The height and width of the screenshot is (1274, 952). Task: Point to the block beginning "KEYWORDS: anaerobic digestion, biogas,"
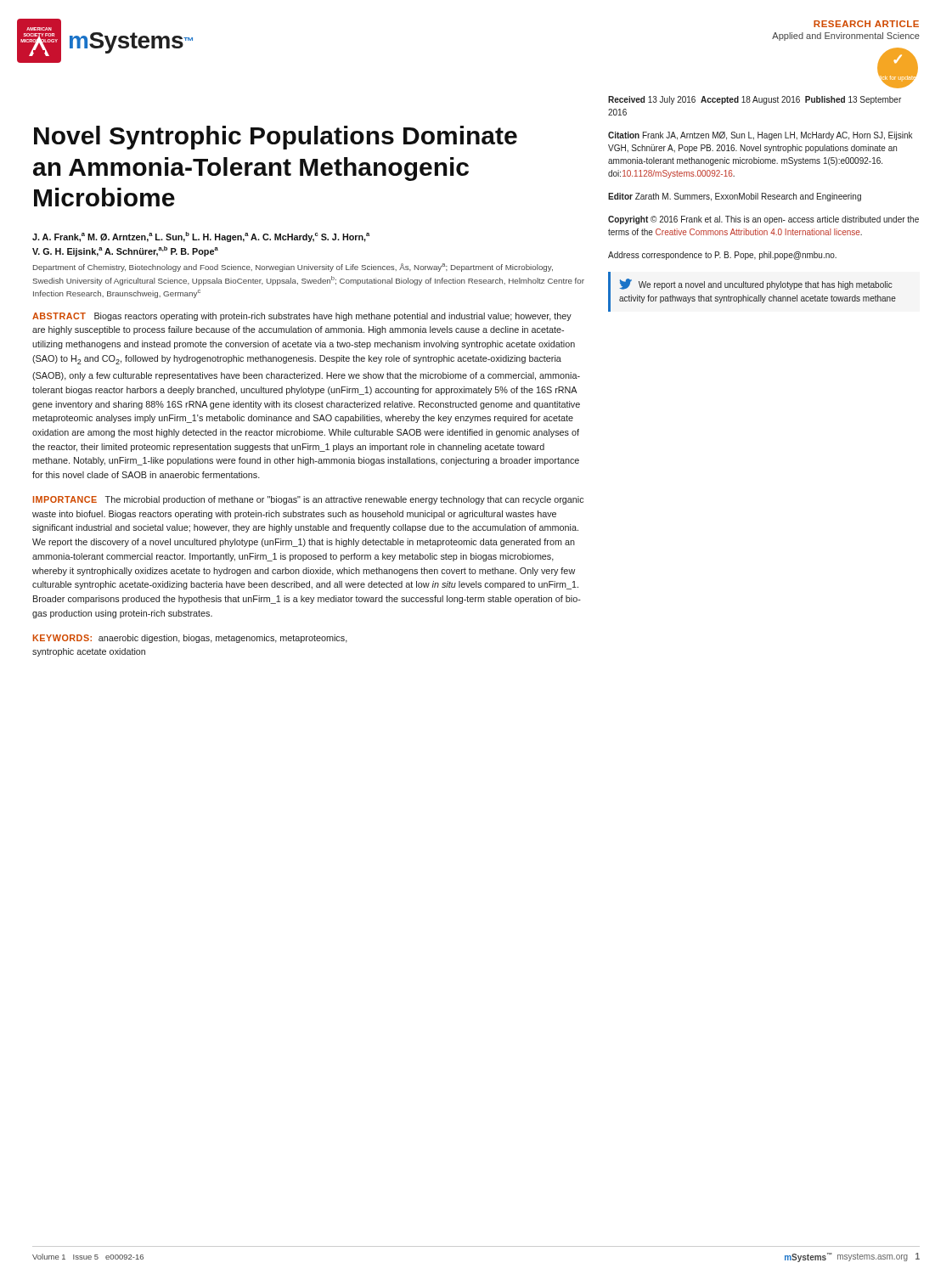(x=190, y=644)
